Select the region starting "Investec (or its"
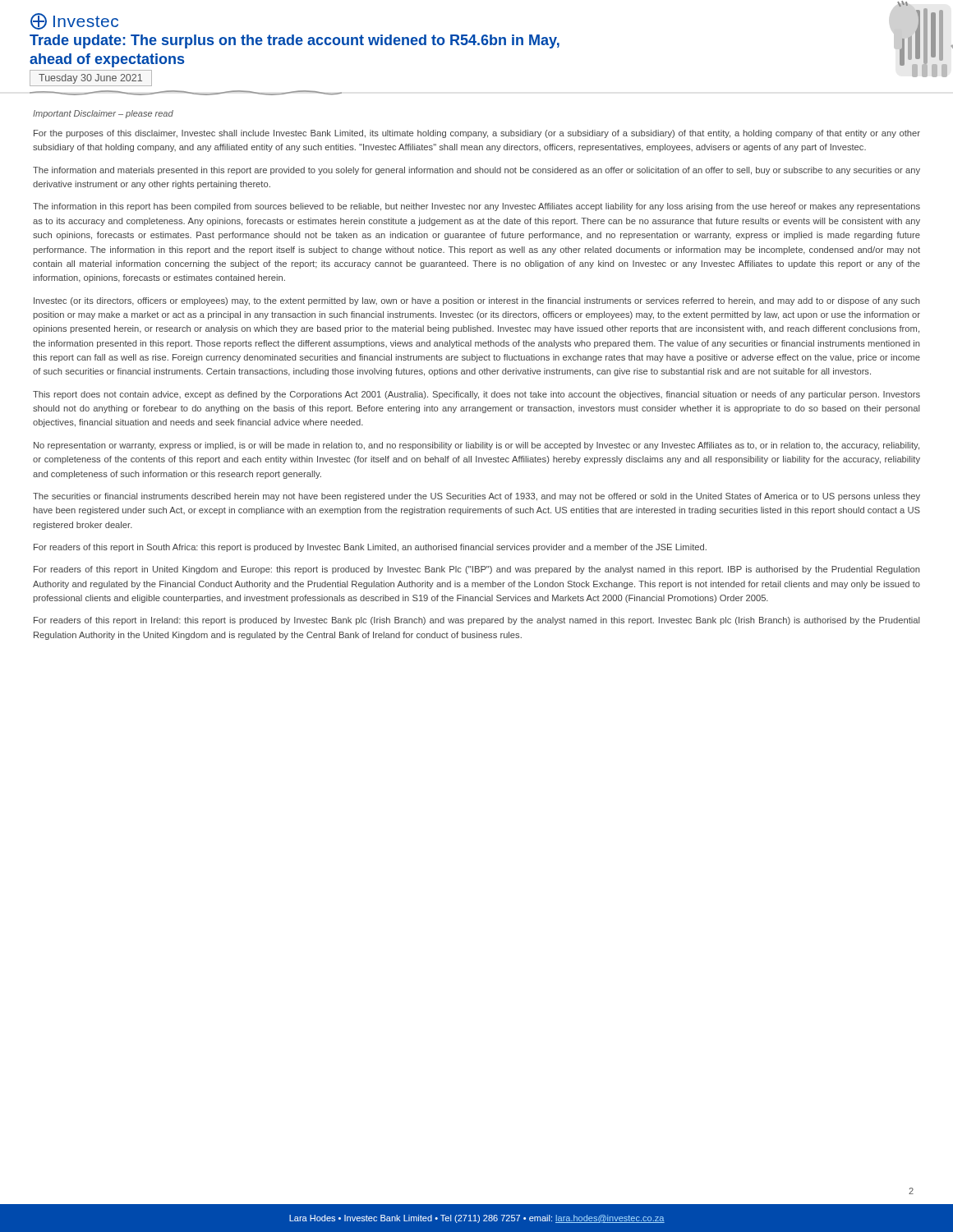This screenshot has width=953, height=1232. pyautogui.click(x=476, y=336)
